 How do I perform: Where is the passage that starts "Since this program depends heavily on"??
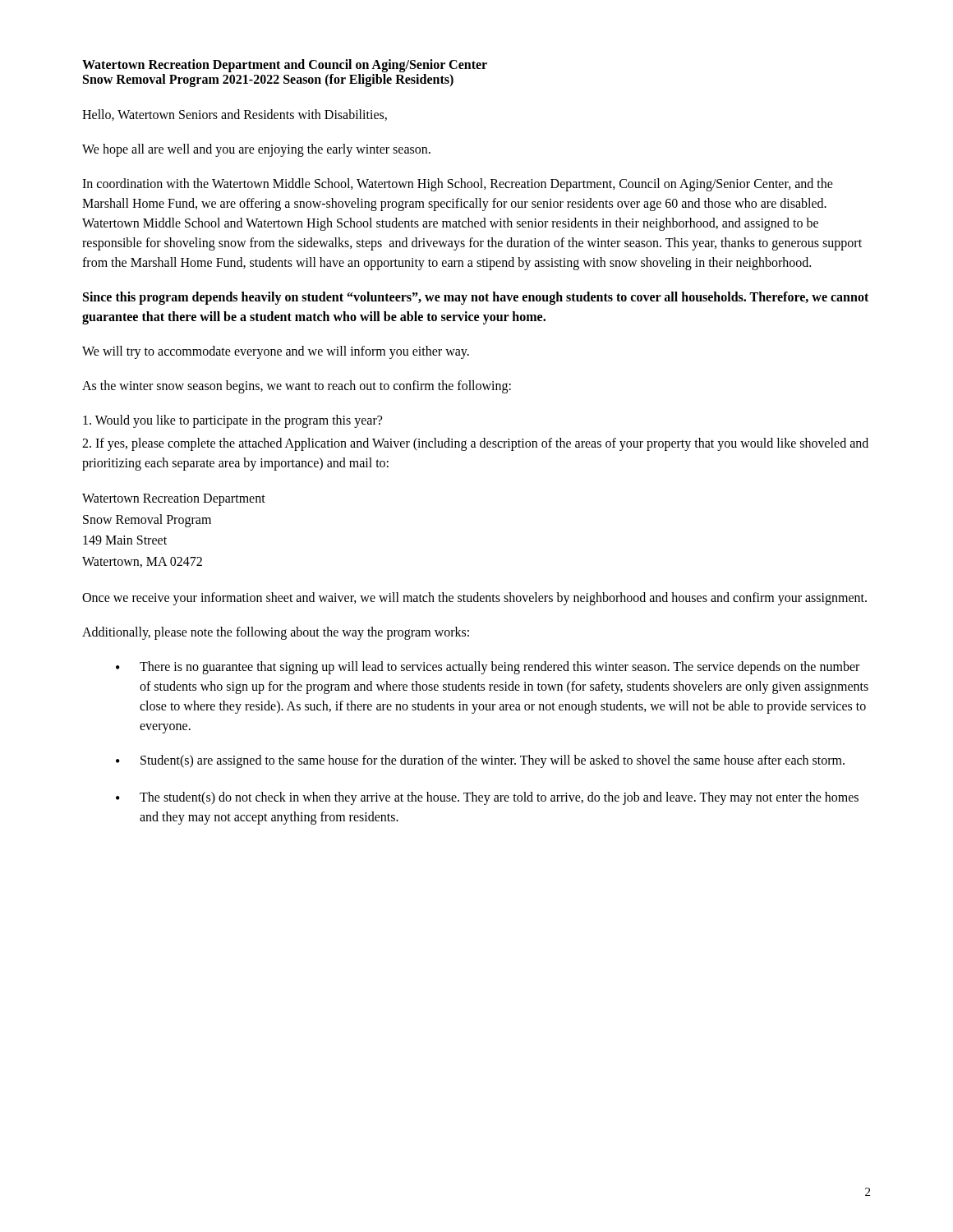(475, 307)
